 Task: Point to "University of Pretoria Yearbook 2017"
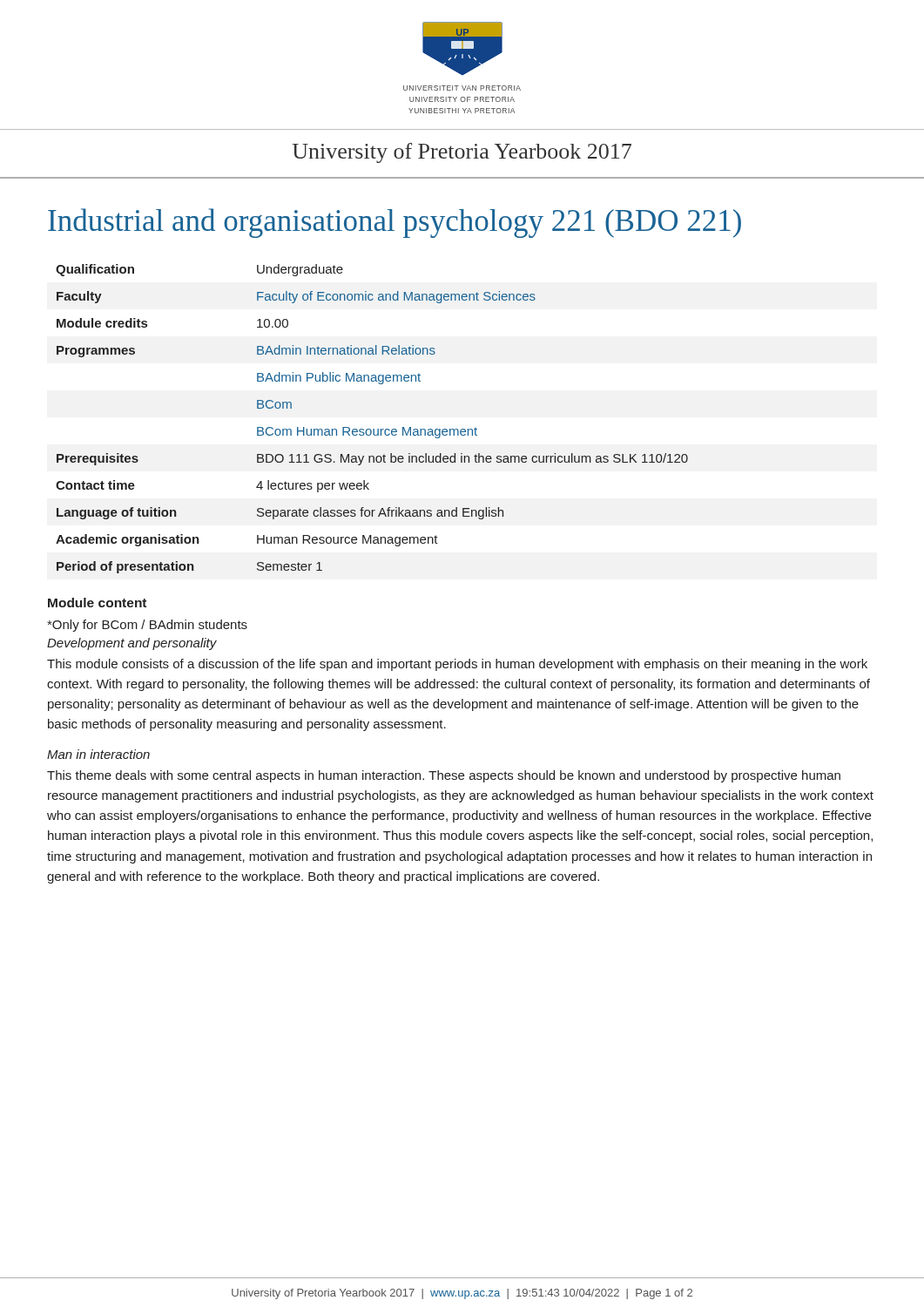(462, 151)
